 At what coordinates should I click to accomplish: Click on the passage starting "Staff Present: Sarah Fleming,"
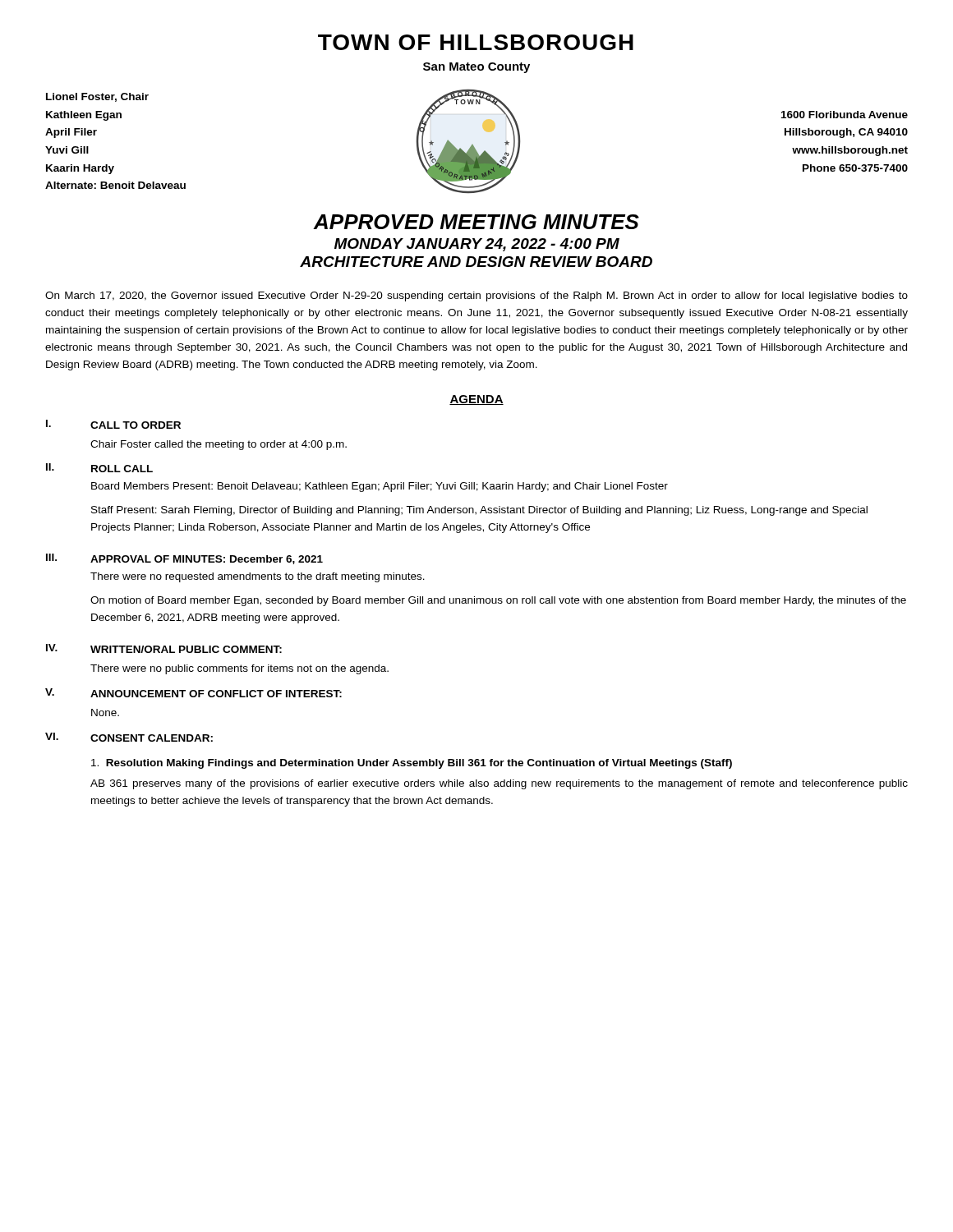coord(479,518)
